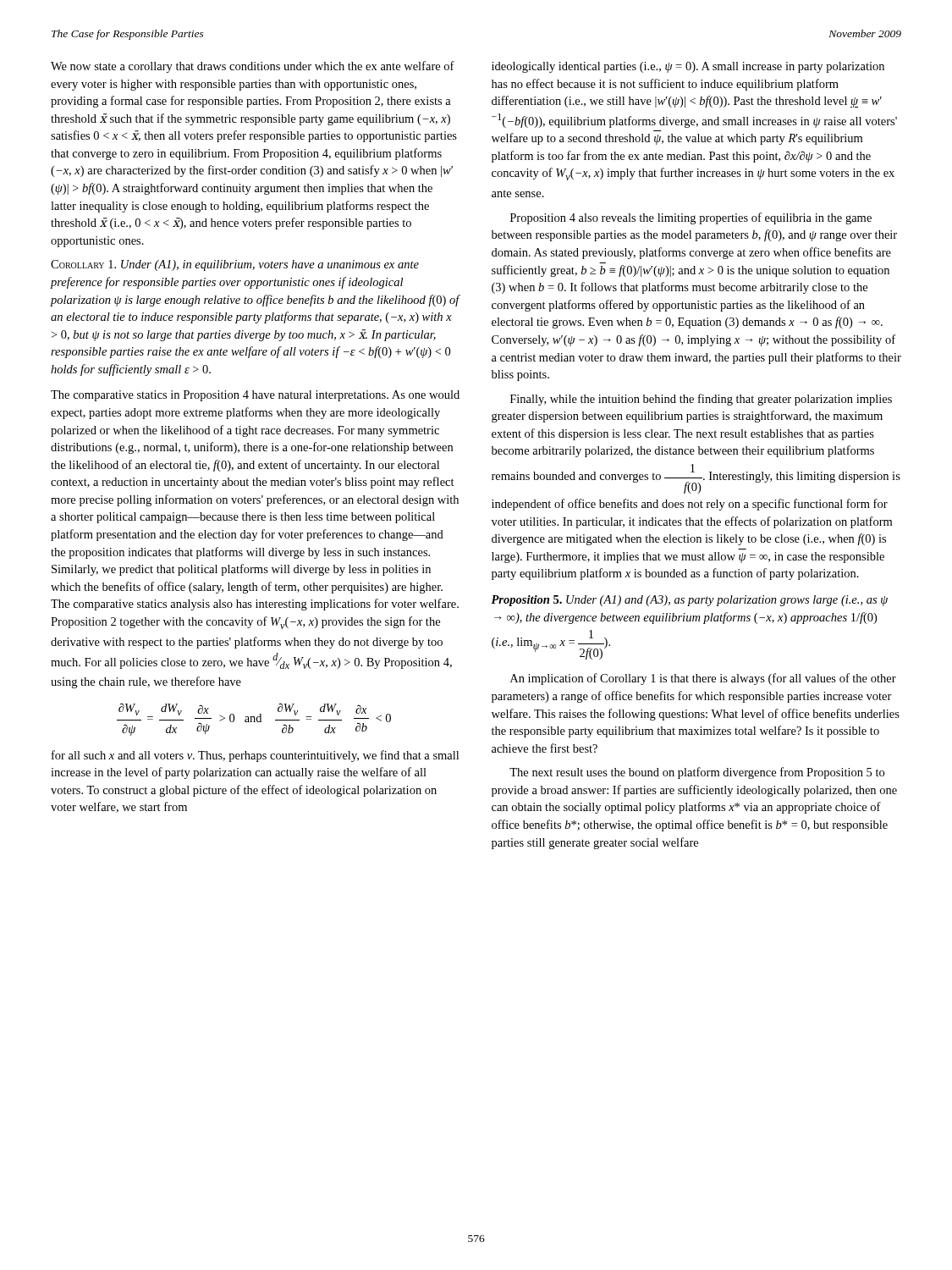This screenshot has height=1270, width=952.
Task: Click on the text block starting "Proposition 4 also reveals the limiting"
Action: [696, 296]
